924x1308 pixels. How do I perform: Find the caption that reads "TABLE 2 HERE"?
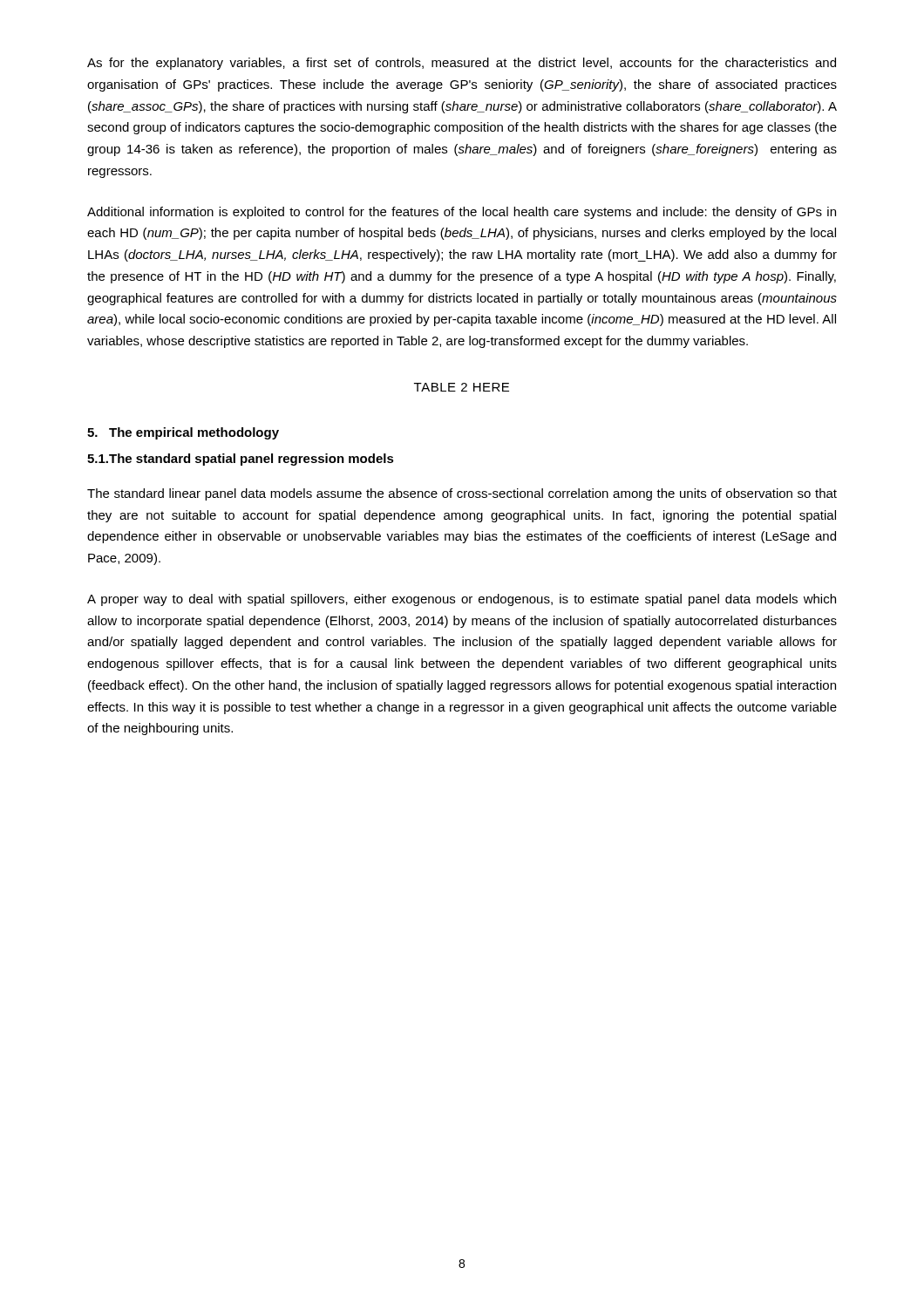point(462,387)
